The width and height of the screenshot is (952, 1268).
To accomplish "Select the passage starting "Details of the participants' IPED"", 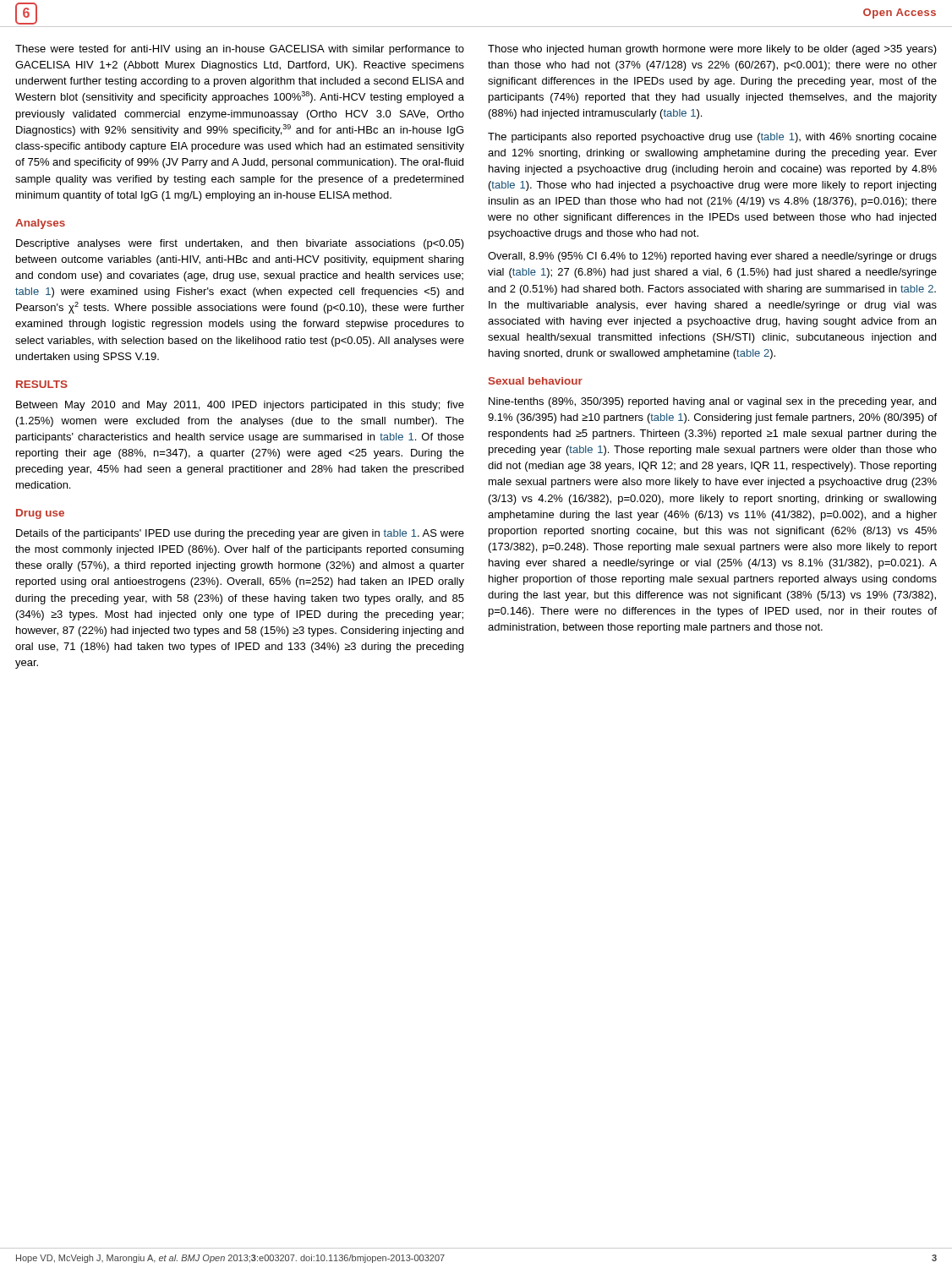I will 240,598.
